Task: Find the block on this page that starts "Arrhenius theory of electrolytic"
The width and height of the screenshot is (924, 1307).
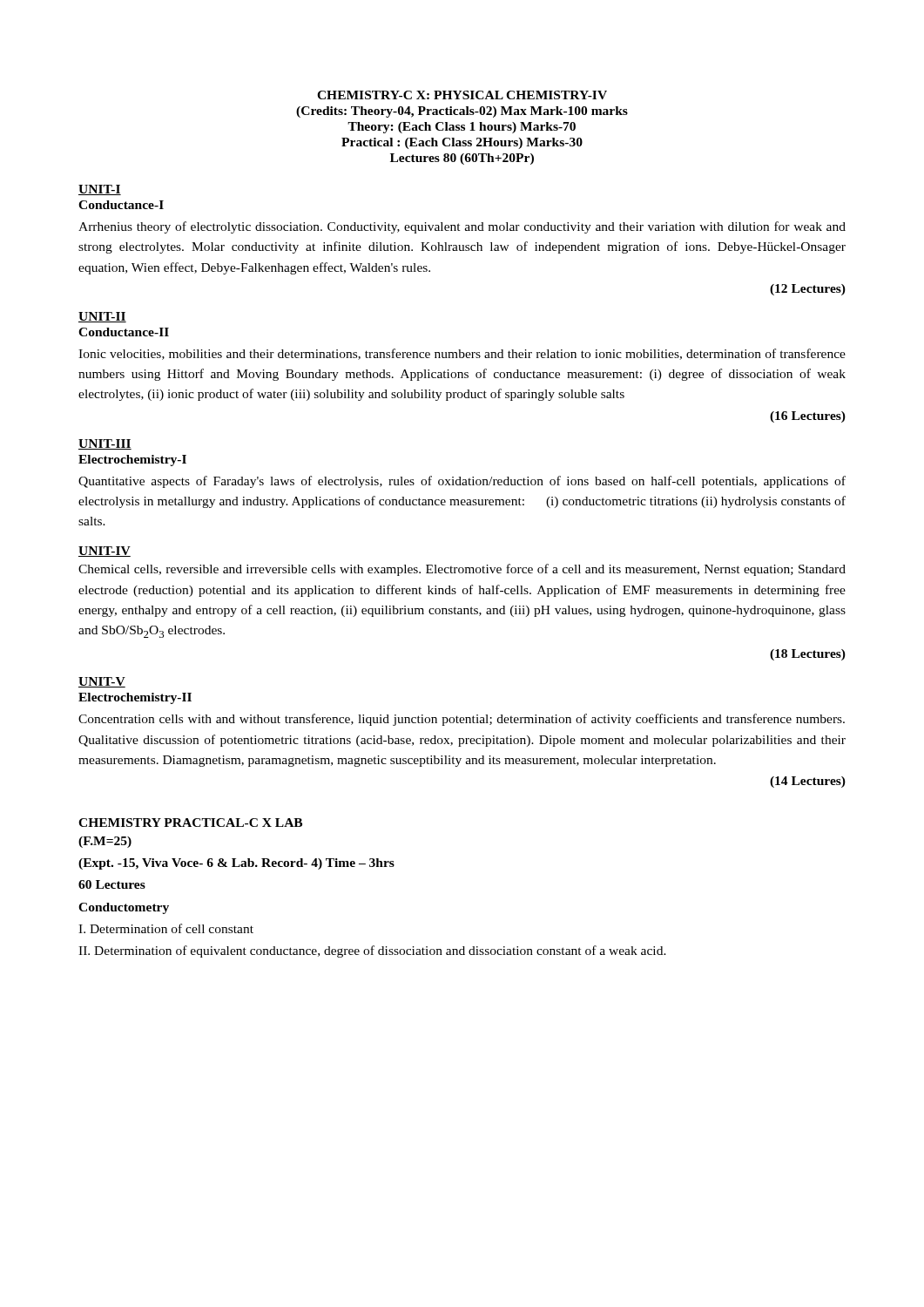Action: coord(462,246)
